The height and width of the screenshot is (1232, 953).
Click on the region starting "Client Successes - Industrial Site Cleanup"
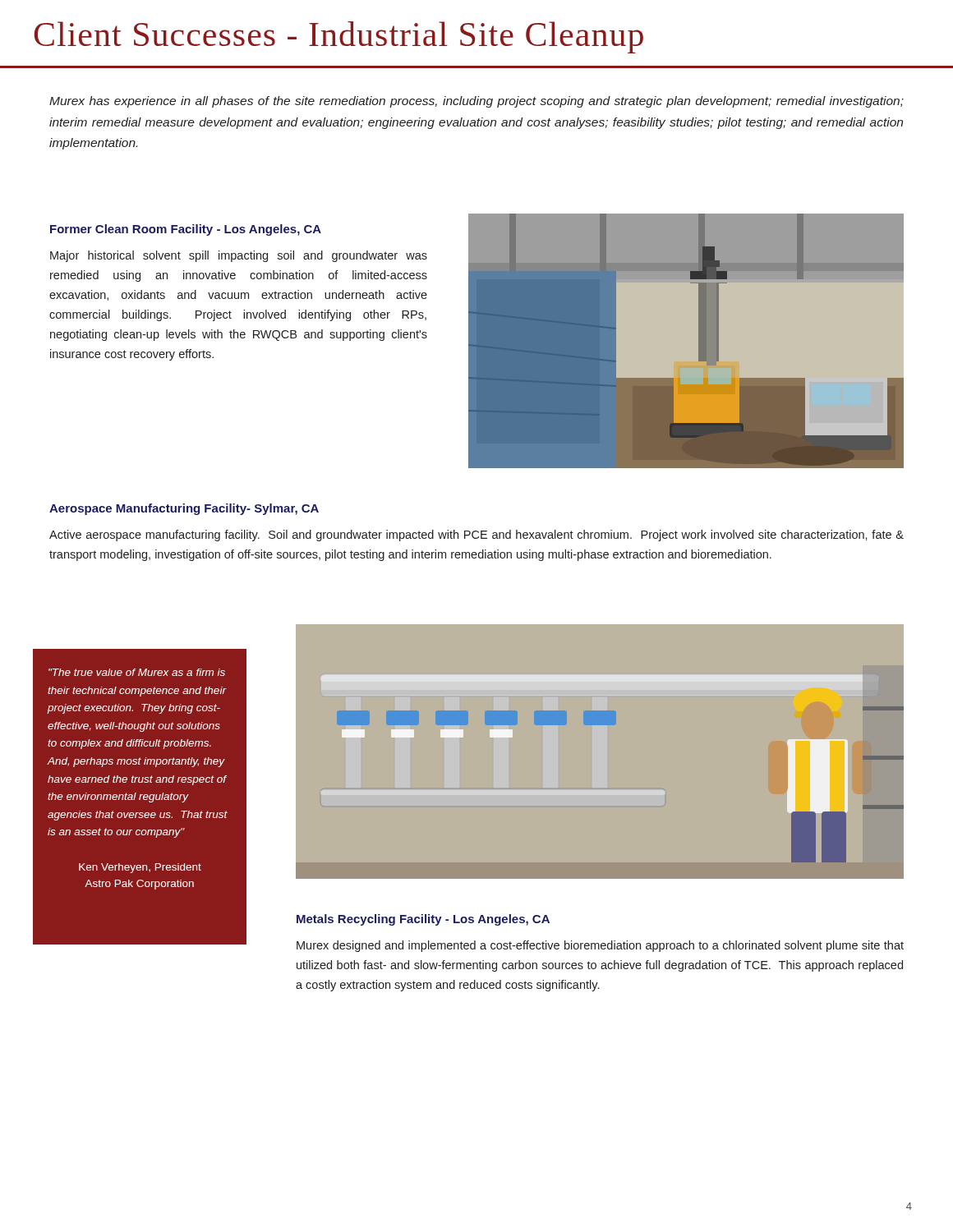476,33
